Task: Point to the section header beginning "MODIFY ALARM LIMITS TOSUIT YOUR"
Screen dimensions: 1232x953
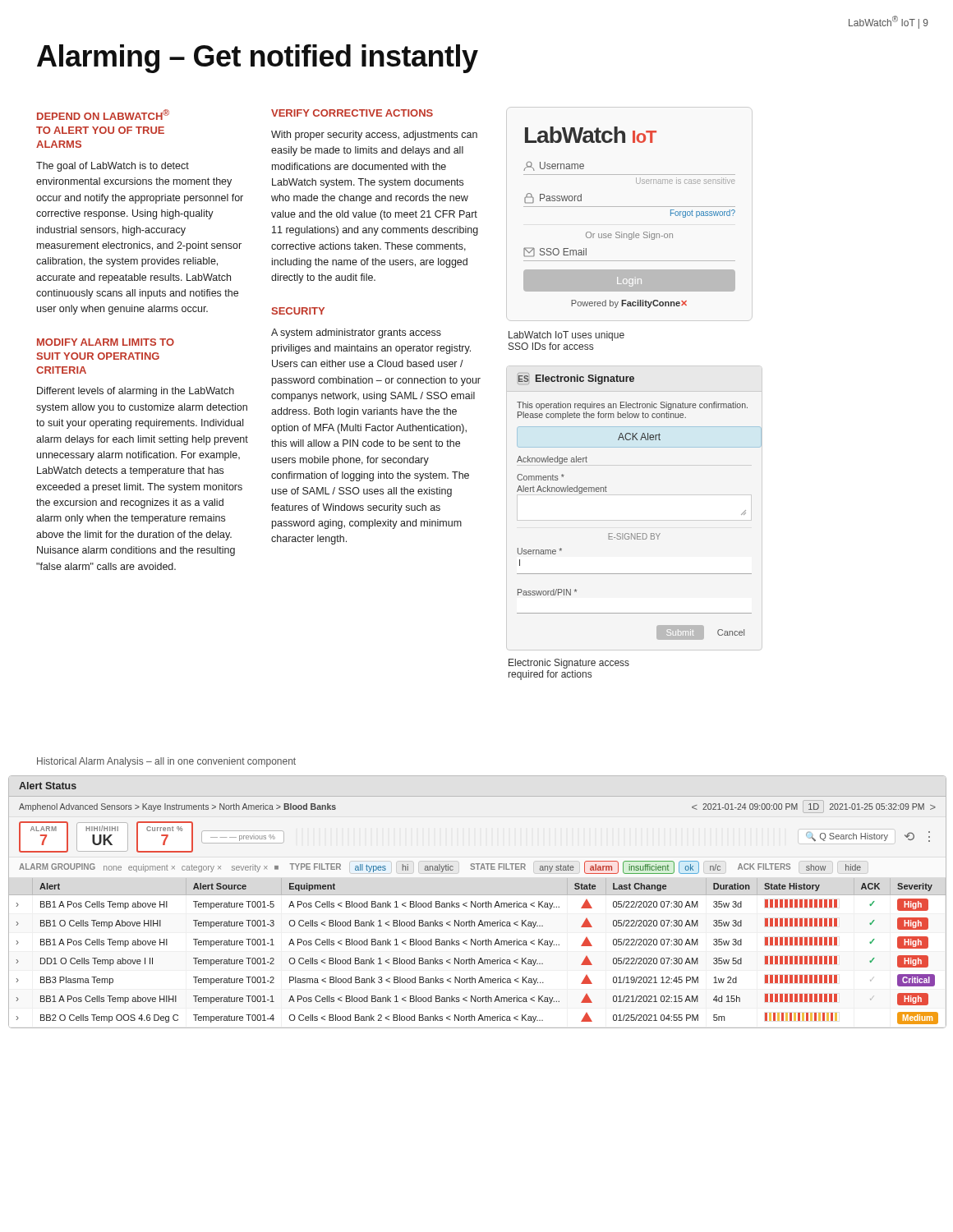Action: [105, 357]
